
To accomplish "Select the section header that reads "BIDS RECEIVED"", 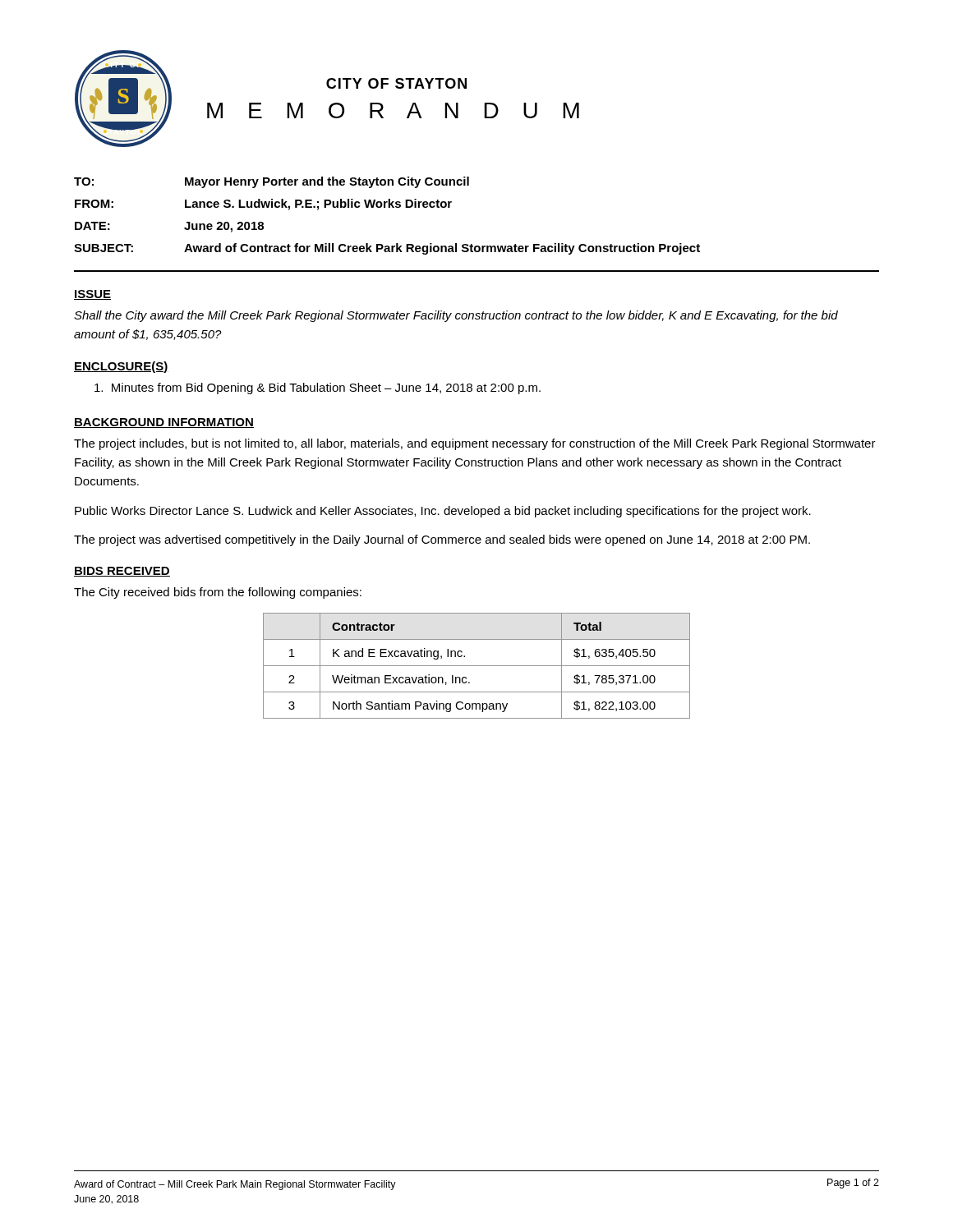I will point(122,570).
